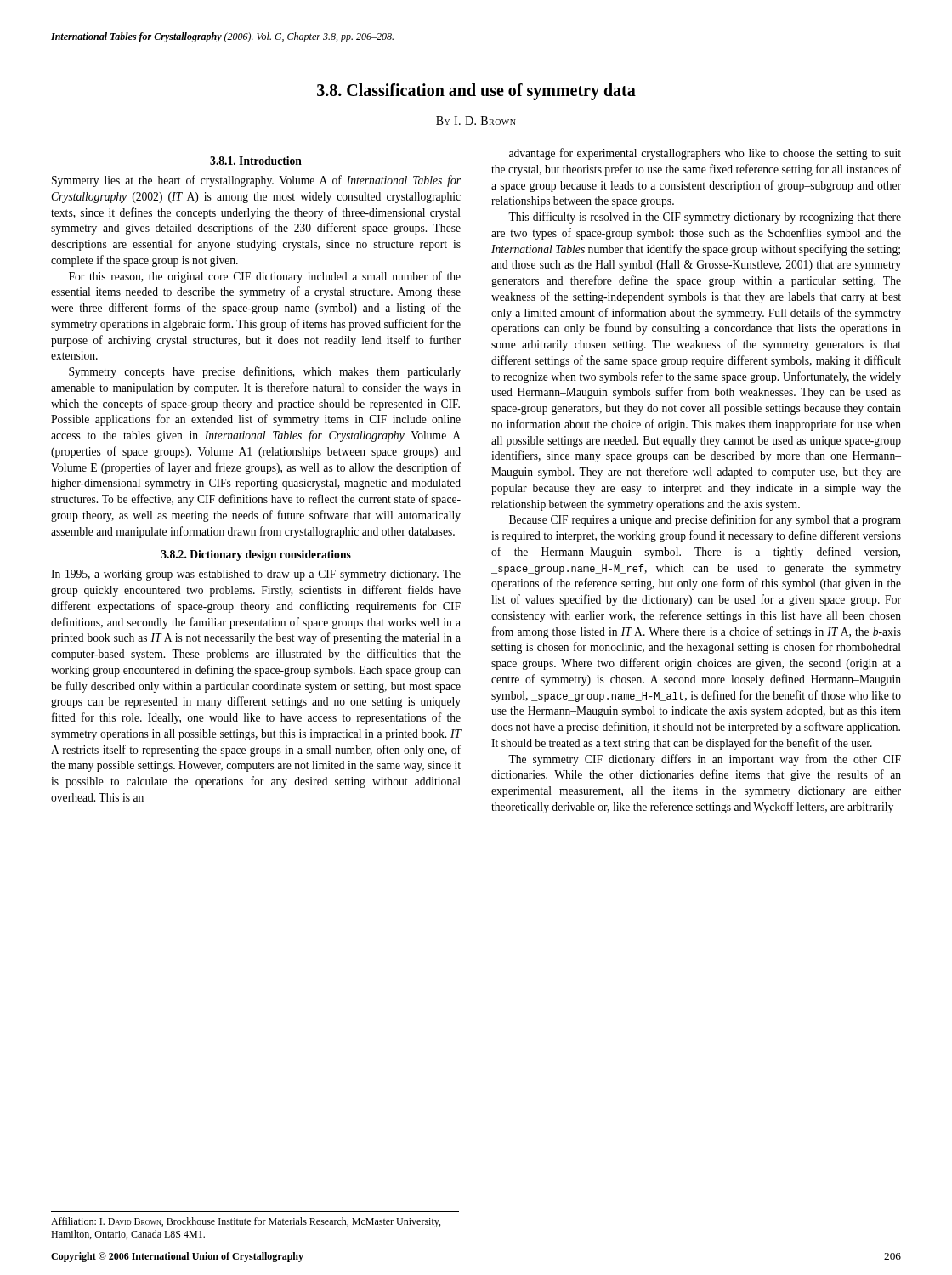
Task: Click the title that begins "3.8. Classification and"
Action: (476, 90)
